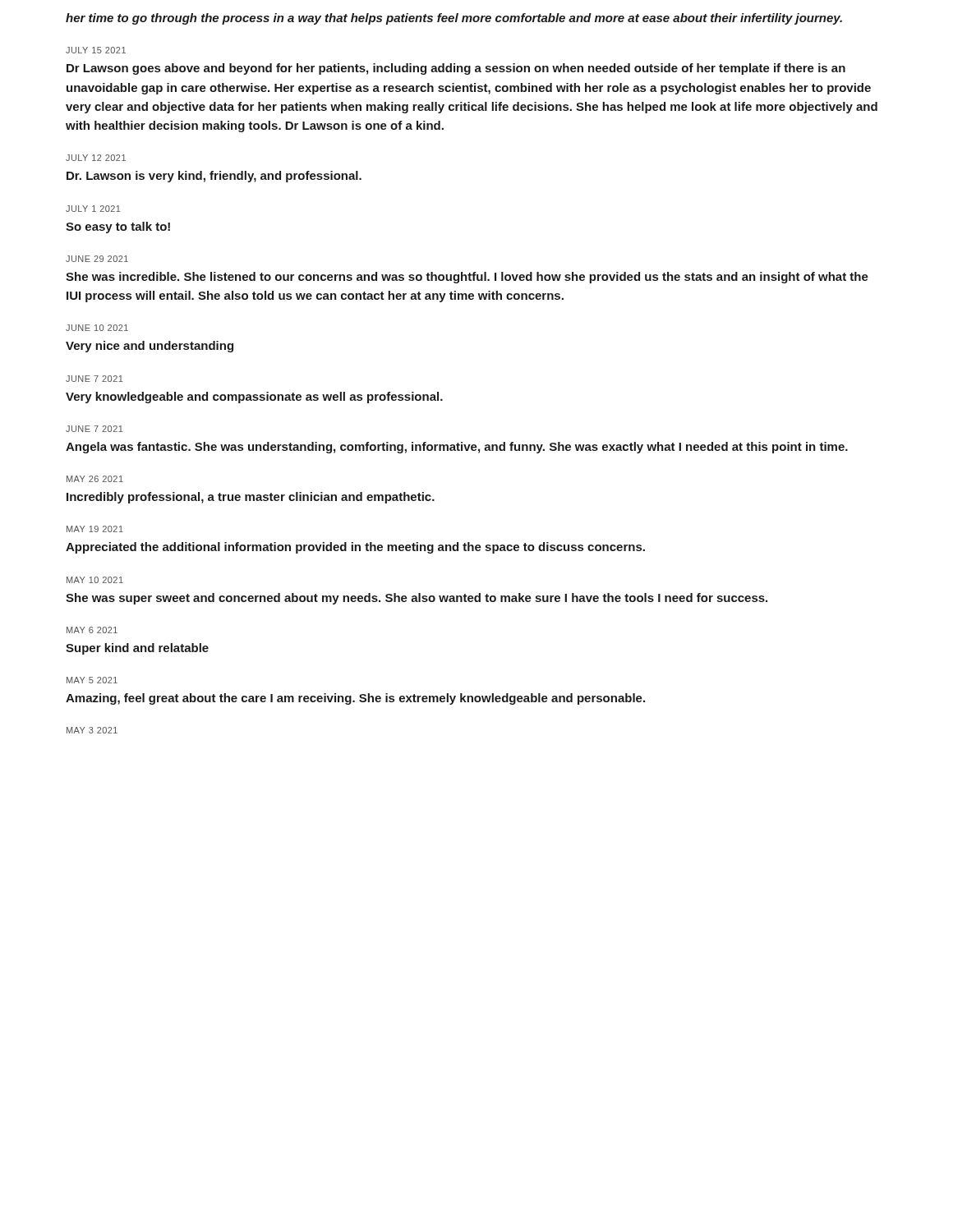Locate the passage starting "JUNE 10 2021 Very nice and understanding"
This screenshot has height=1232, width=953.
click(x=97, y=328)
